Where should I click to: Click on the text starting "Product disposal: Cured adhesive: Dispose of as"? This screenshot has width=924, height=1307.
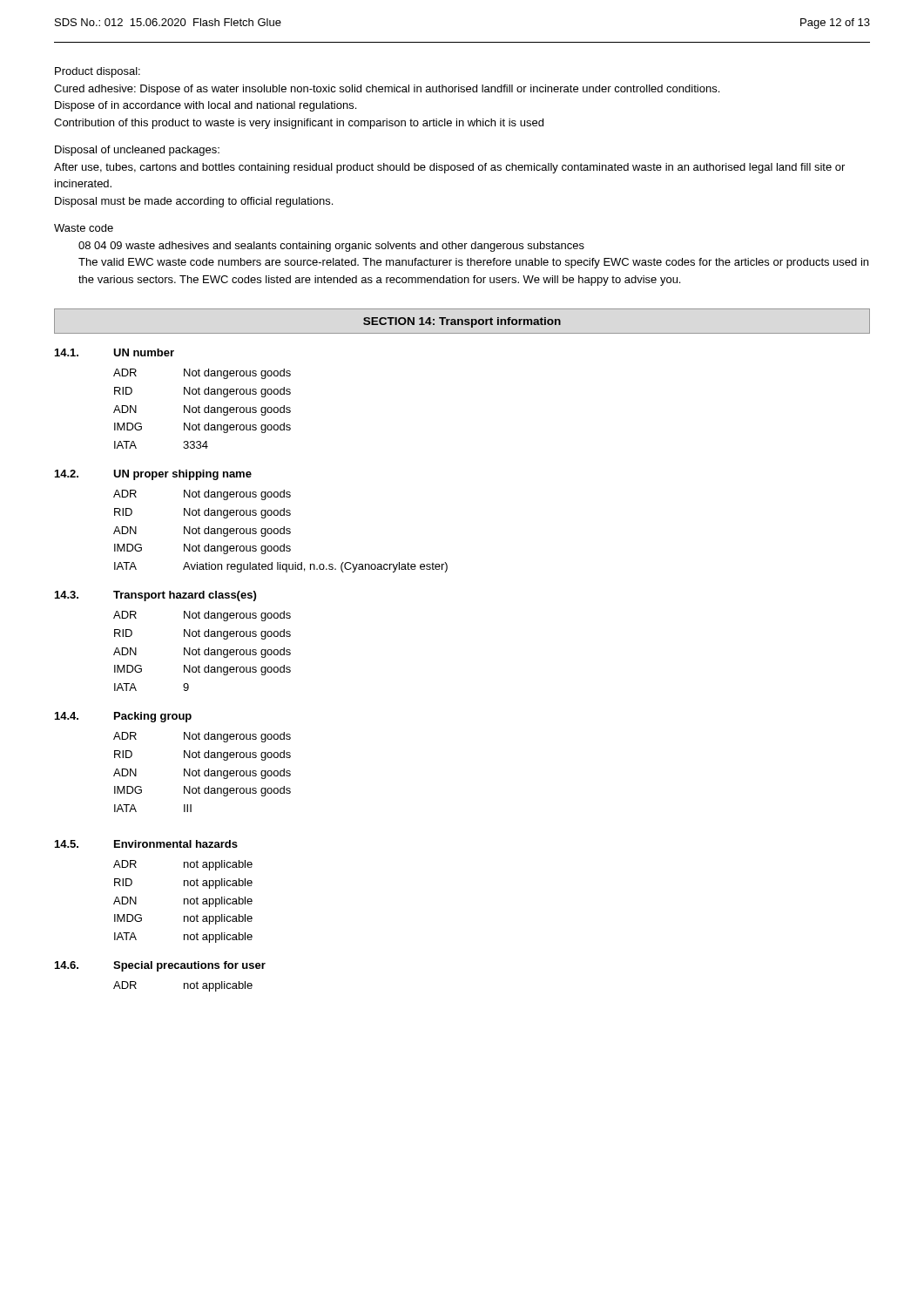(387, 96)
